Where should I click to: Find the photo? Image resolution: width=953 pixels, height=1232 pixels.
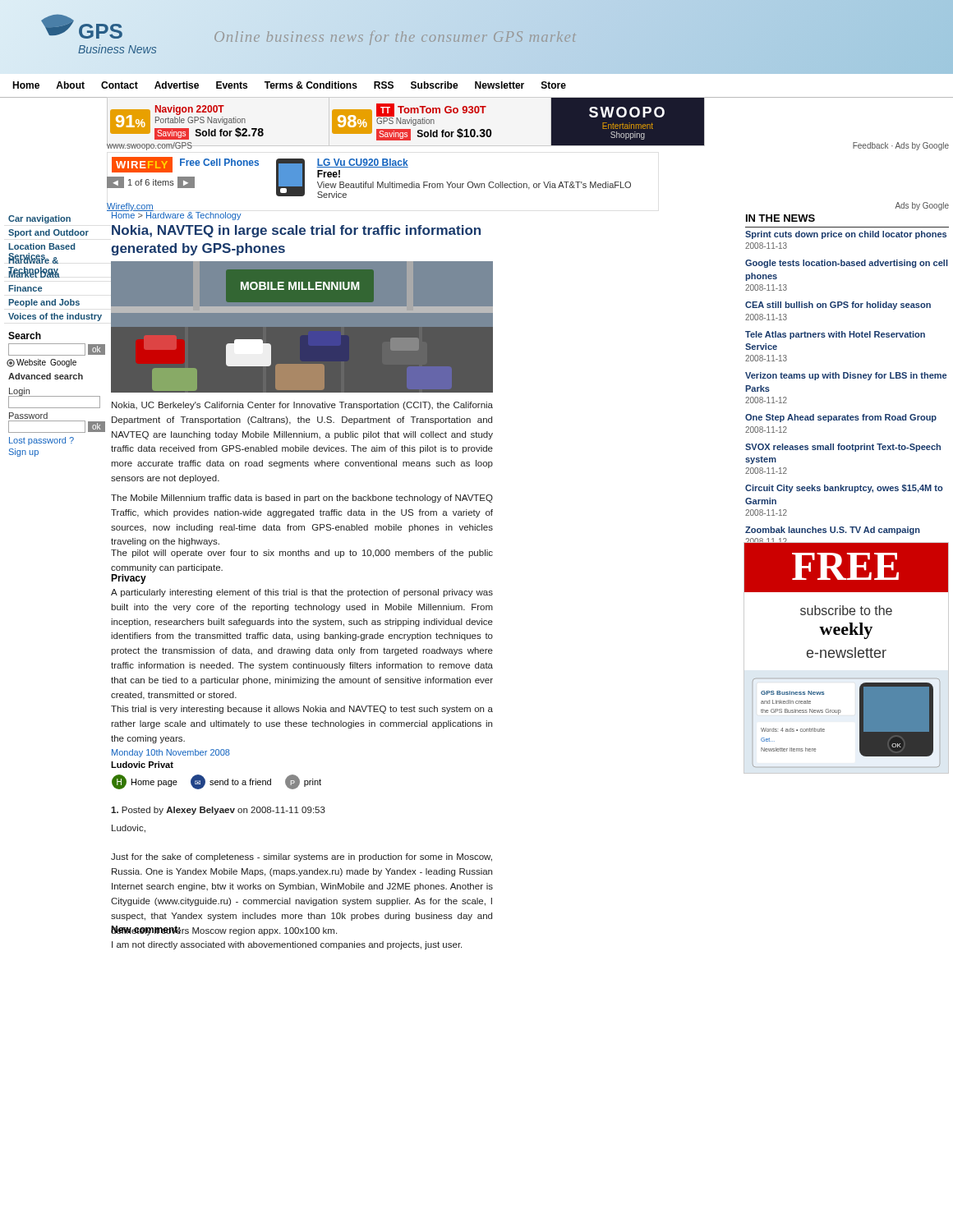[x=302, y=327]
